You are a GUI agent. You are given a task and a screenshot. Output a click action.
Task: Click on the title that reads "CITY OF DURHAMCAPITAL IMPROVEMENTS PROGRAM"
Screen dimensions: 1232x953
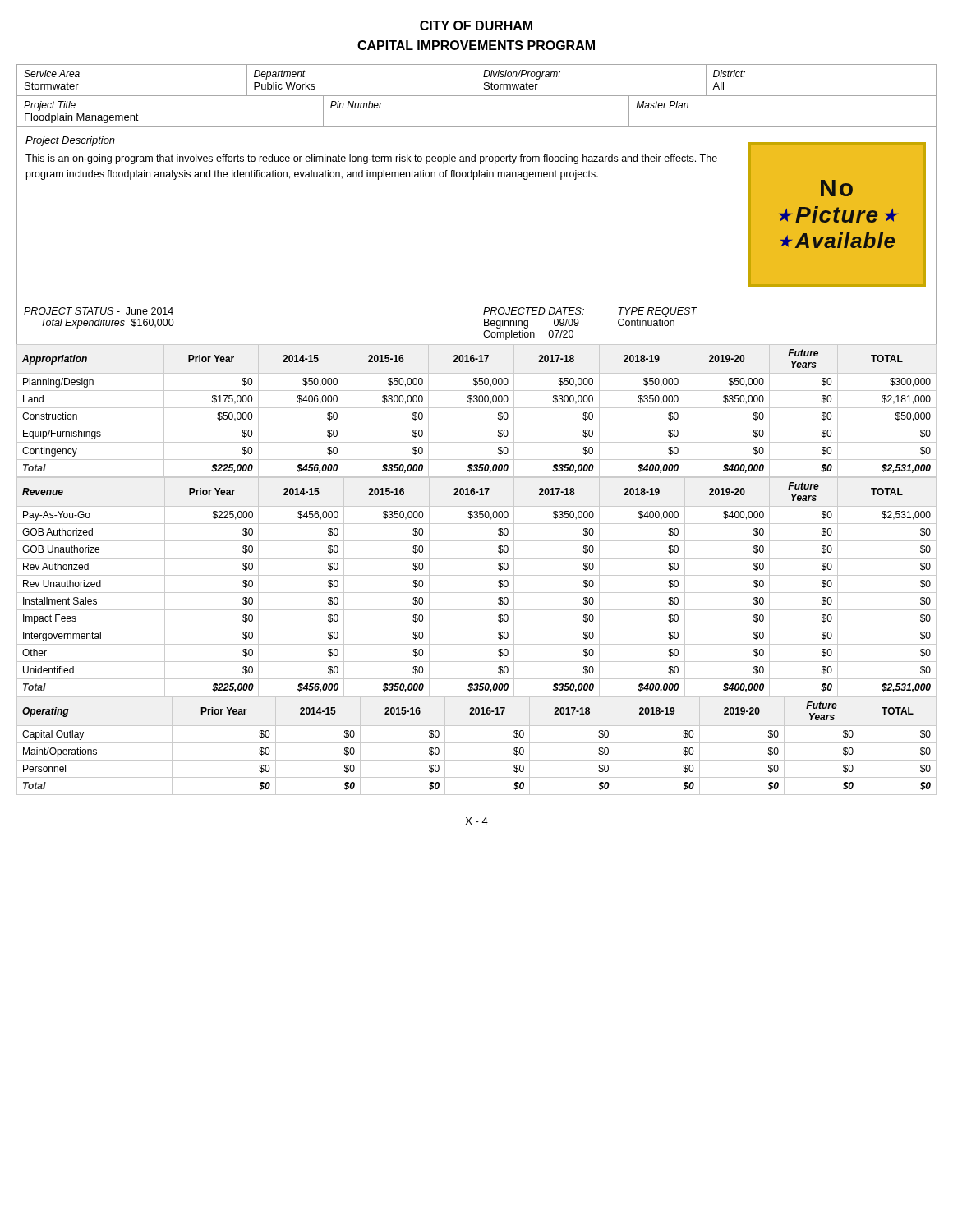476,36
